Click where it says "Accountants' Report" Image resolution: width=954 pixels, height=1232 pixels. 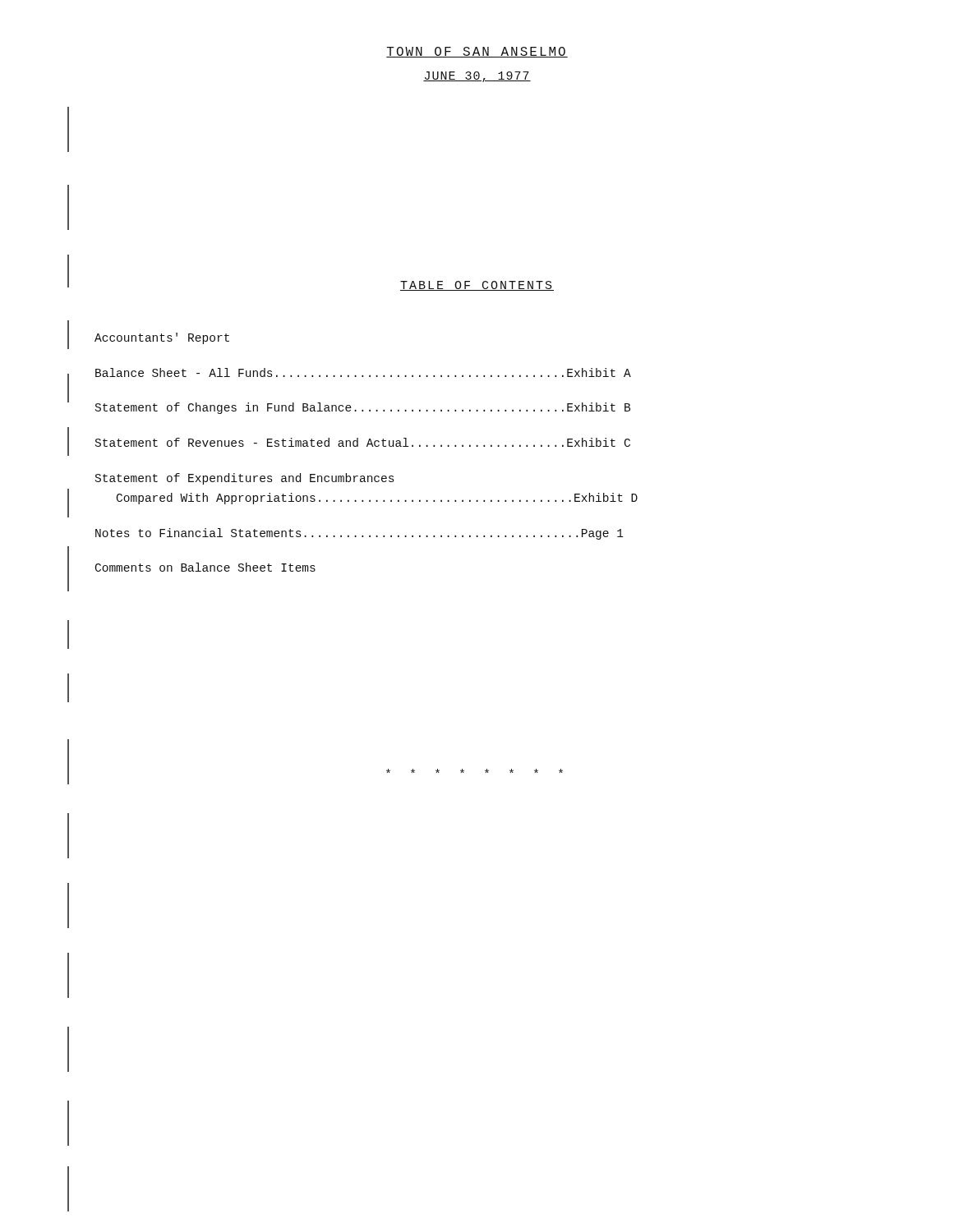tap(162, 338)
